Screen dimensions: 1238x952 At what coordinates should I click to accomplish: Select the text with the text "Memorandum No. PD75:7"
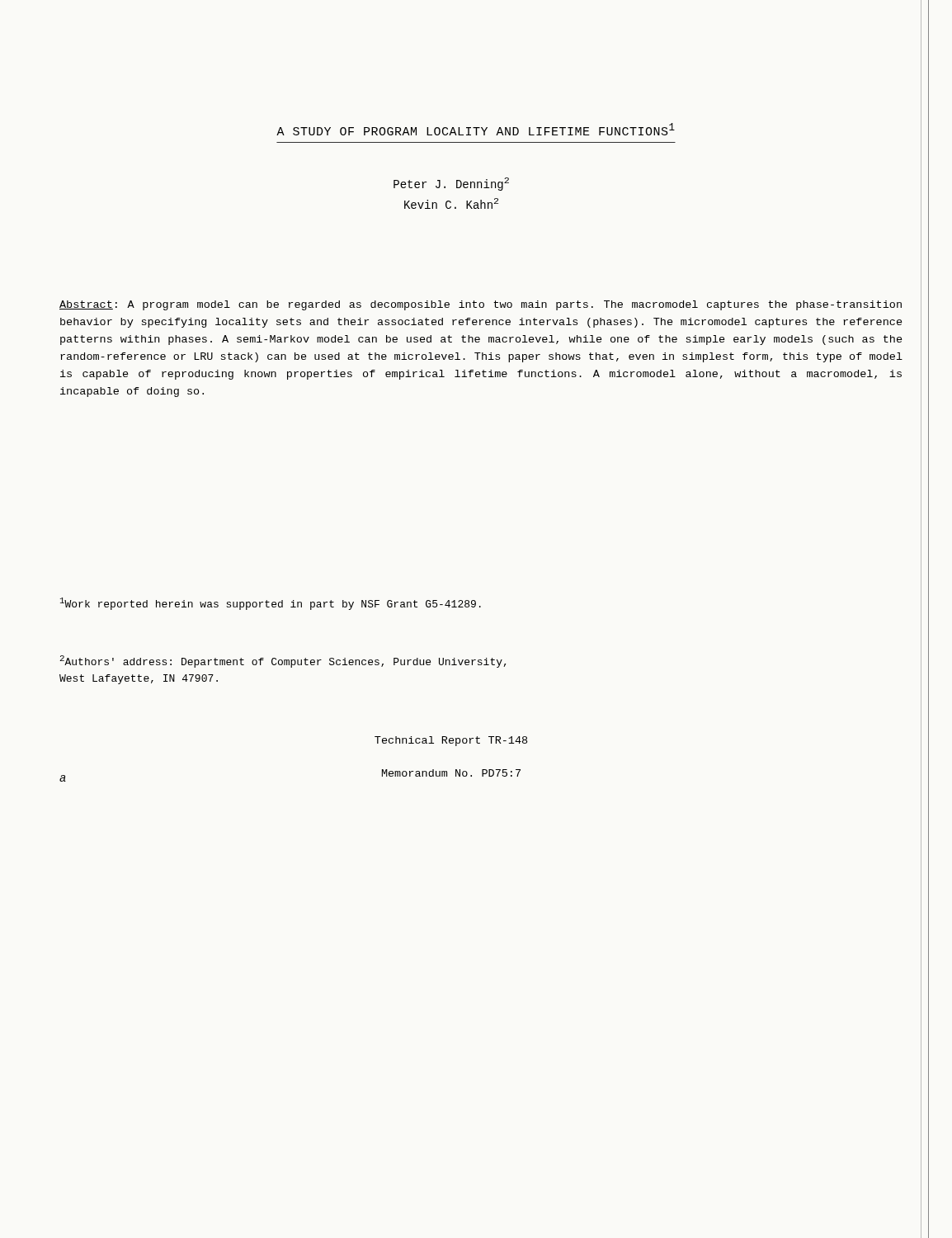click(451, 774)
